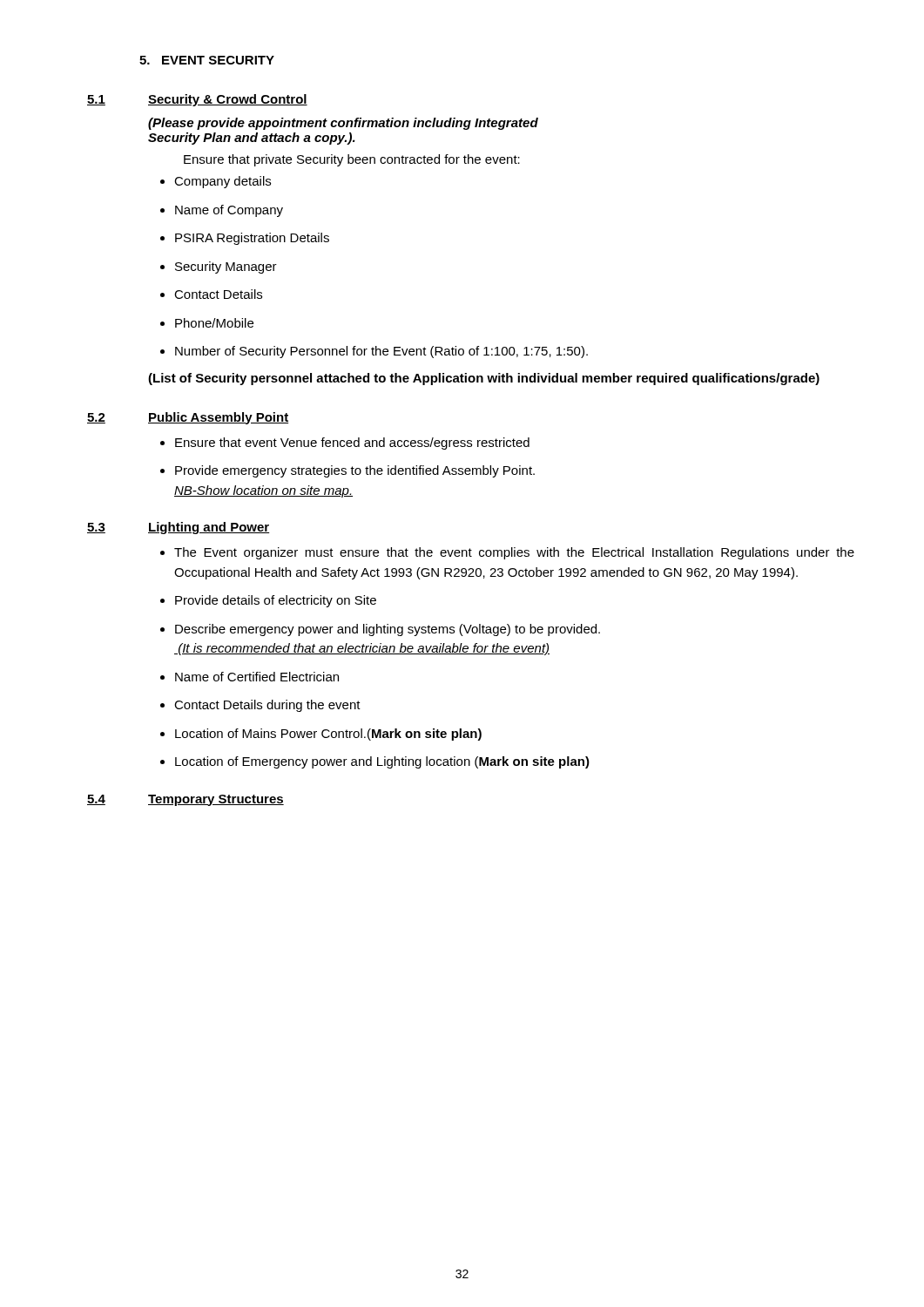Locate the text starting "Ensure that event Venue fenced and access/egress"

coord(501,442)
